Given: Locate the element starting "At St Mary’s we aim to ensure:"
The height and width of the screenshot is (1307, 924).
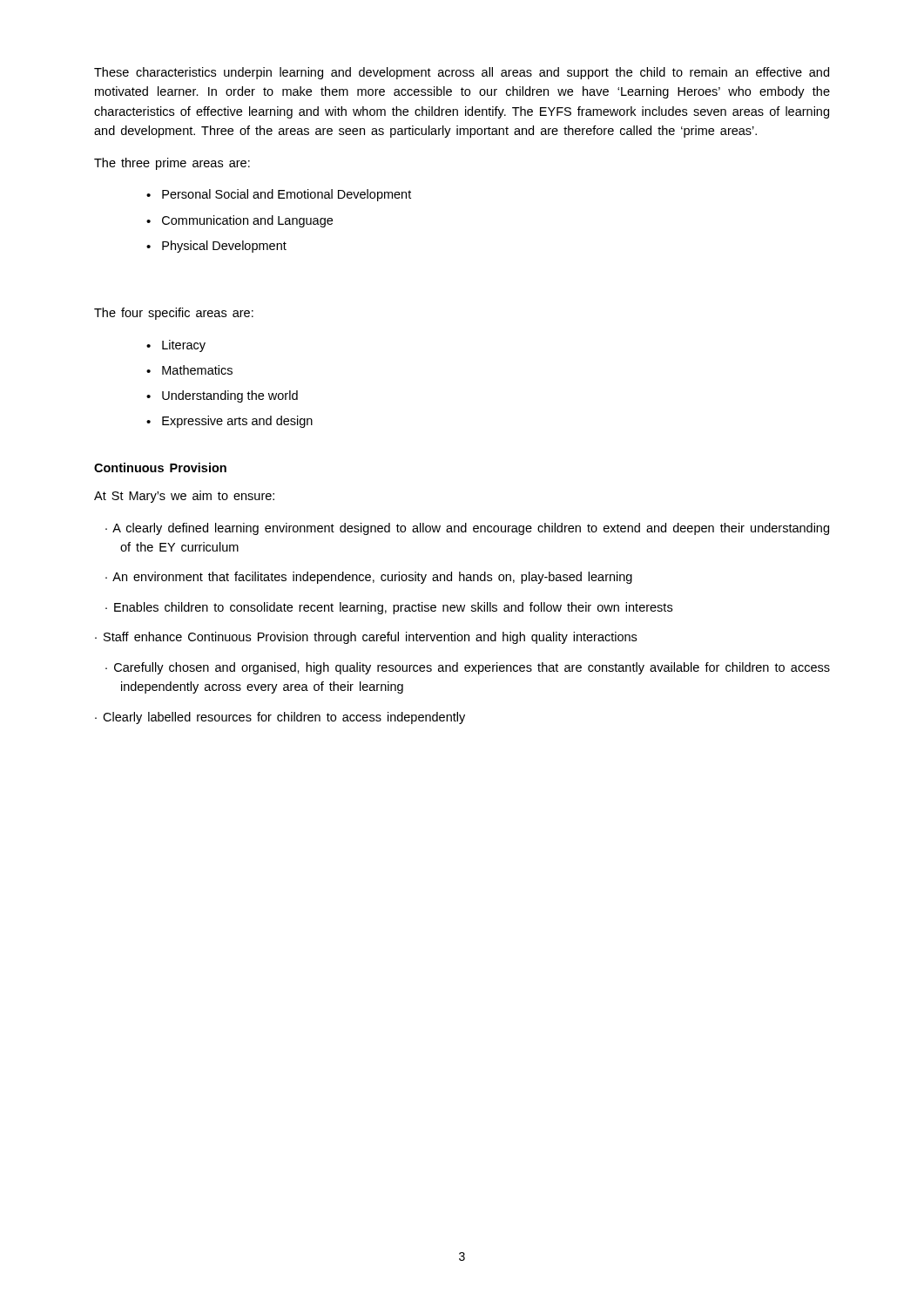Looking at the screenshot, I should (184, 497).
